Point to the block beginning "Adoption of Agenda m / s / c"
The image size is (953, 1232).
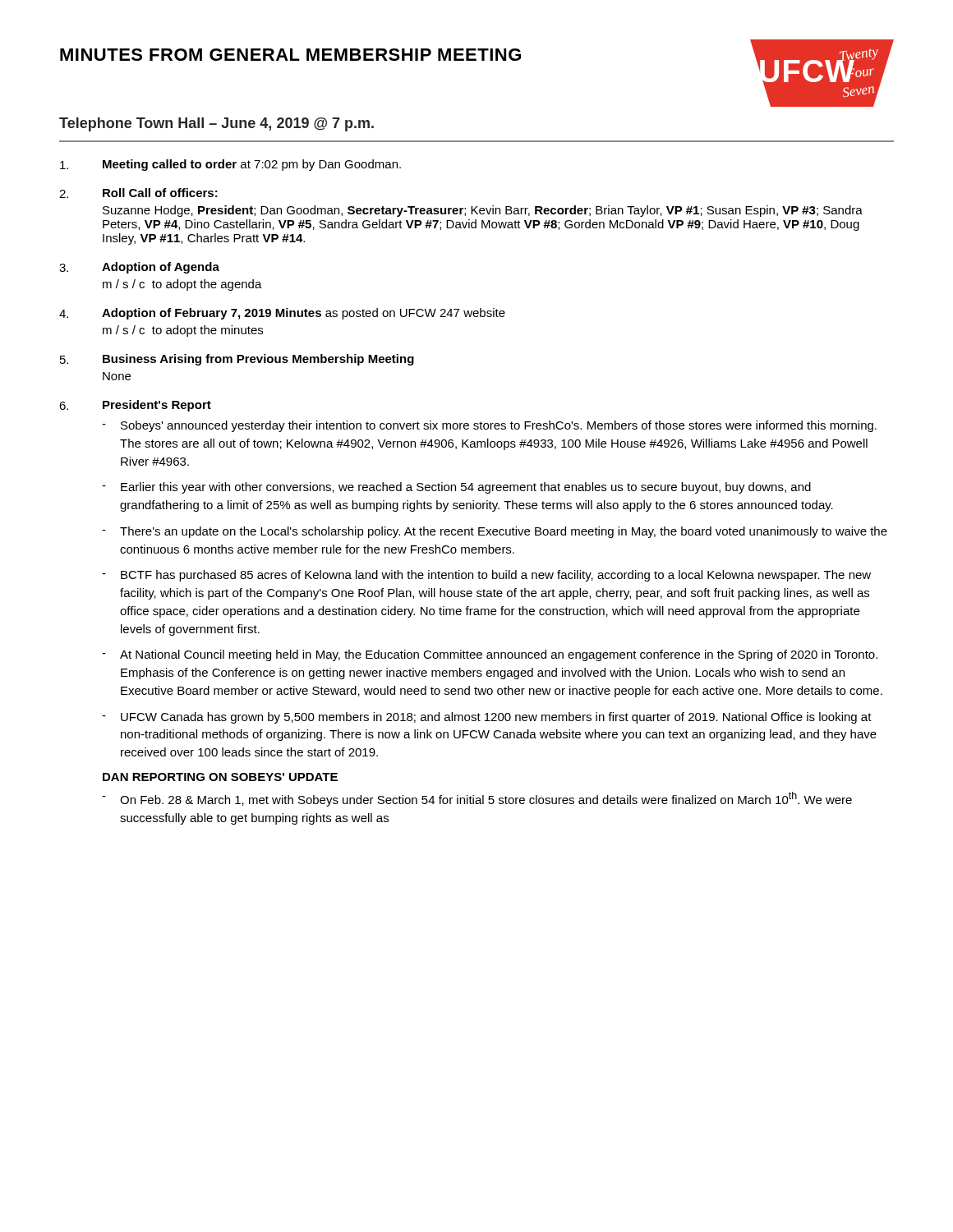point(161,268)
